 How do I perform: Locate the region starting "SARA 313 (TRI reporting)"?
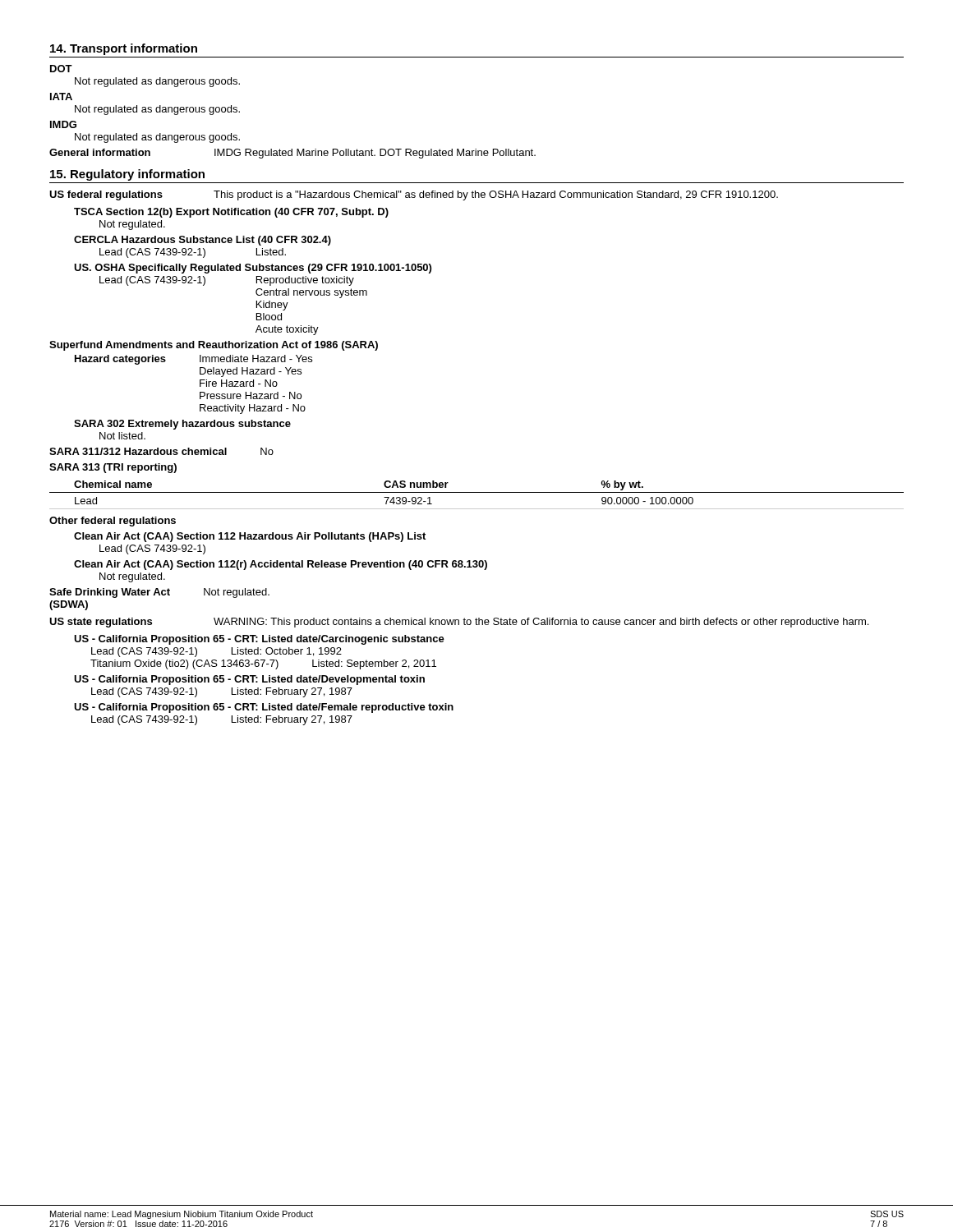point(113,467)
